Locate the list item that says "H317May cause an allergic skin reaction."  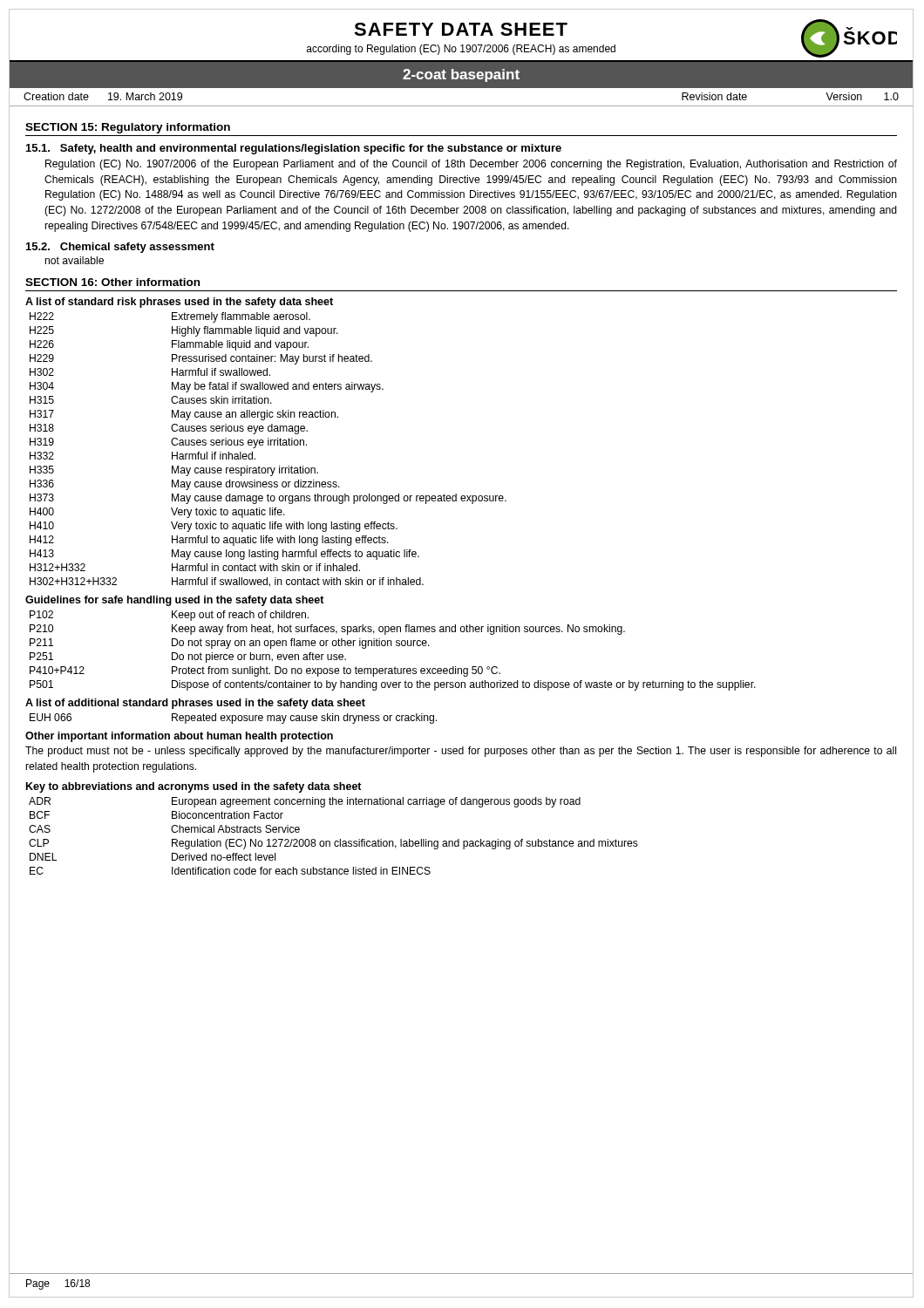click(184, 415)
